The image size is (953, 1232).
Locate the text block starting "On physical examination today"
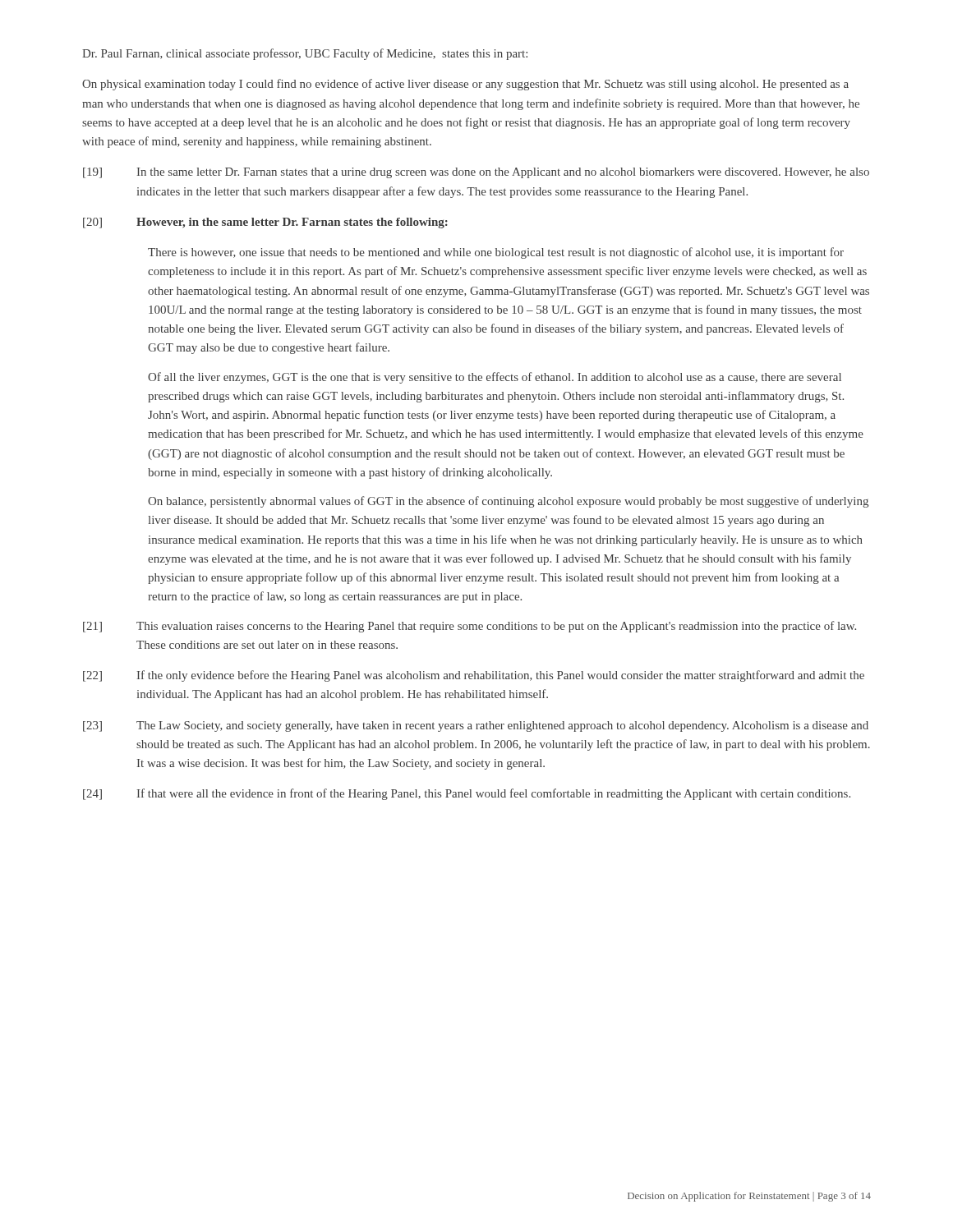pyautogui.click(x=471, y=113)
